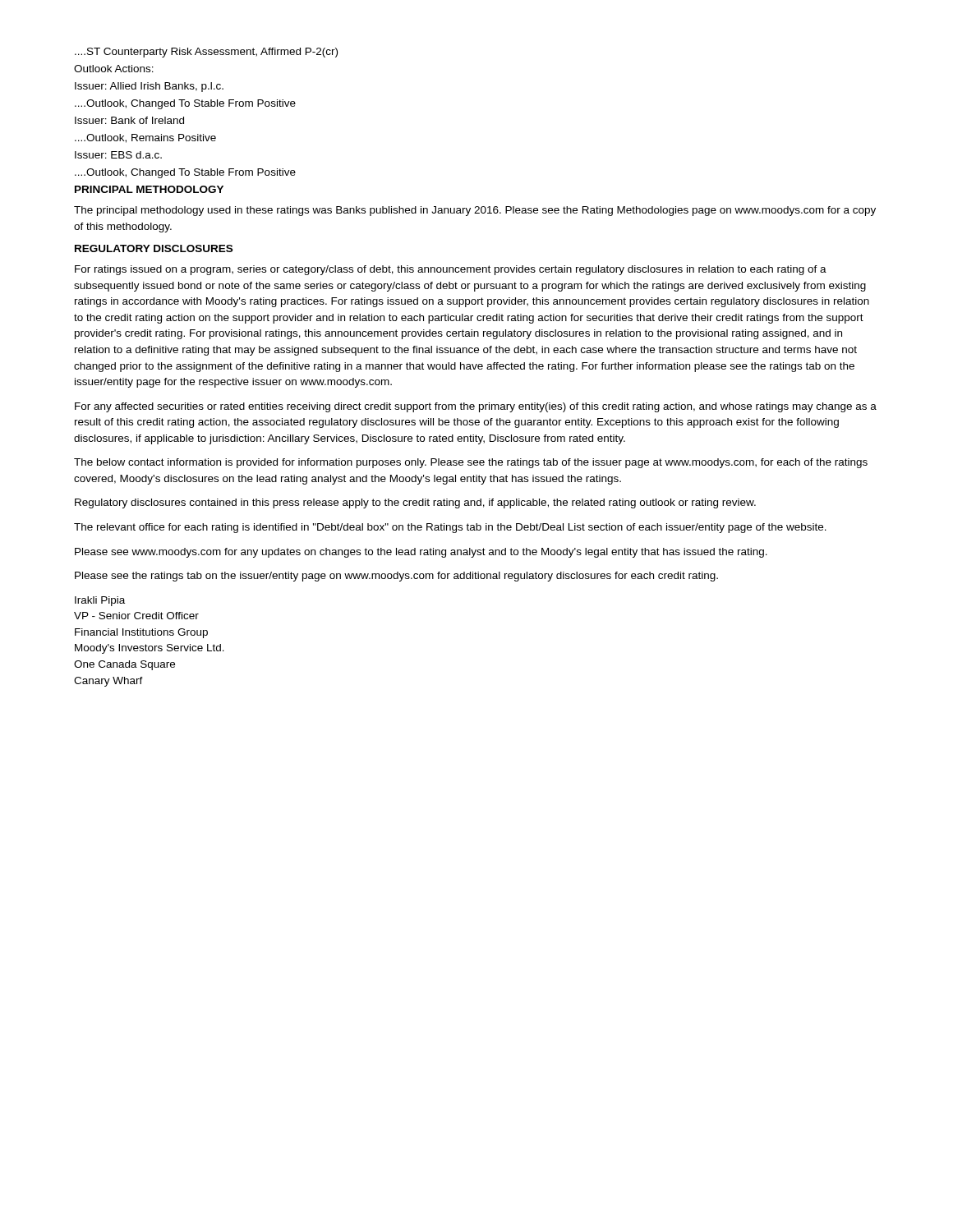This screenshot has height=1232, width=953.
Task: Locate the block of text that opens with "Please see the ratings tab on"
Action: (476, 576)
